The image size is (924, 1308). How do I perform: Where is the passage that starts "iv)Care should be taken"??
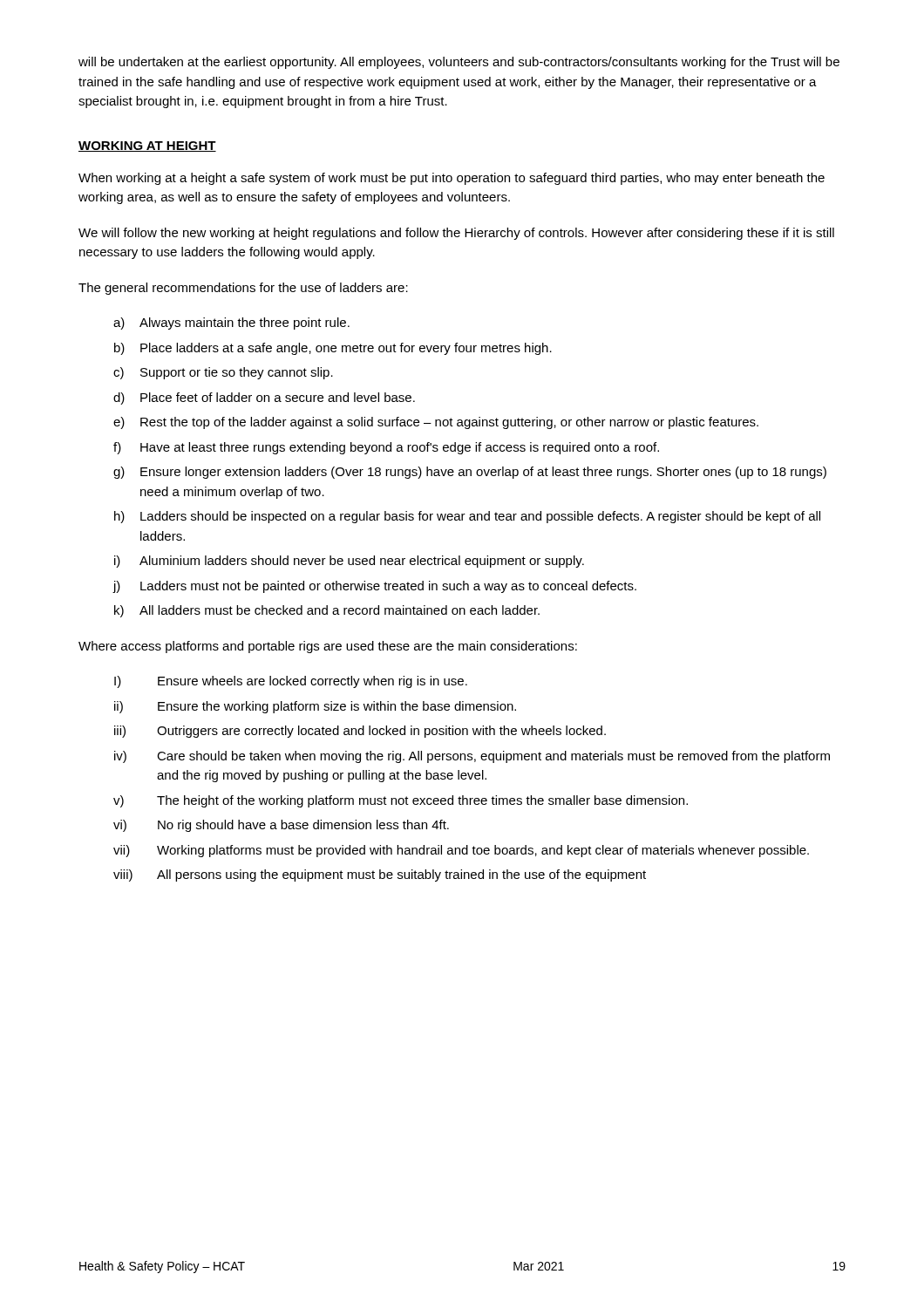click(479, 766)
